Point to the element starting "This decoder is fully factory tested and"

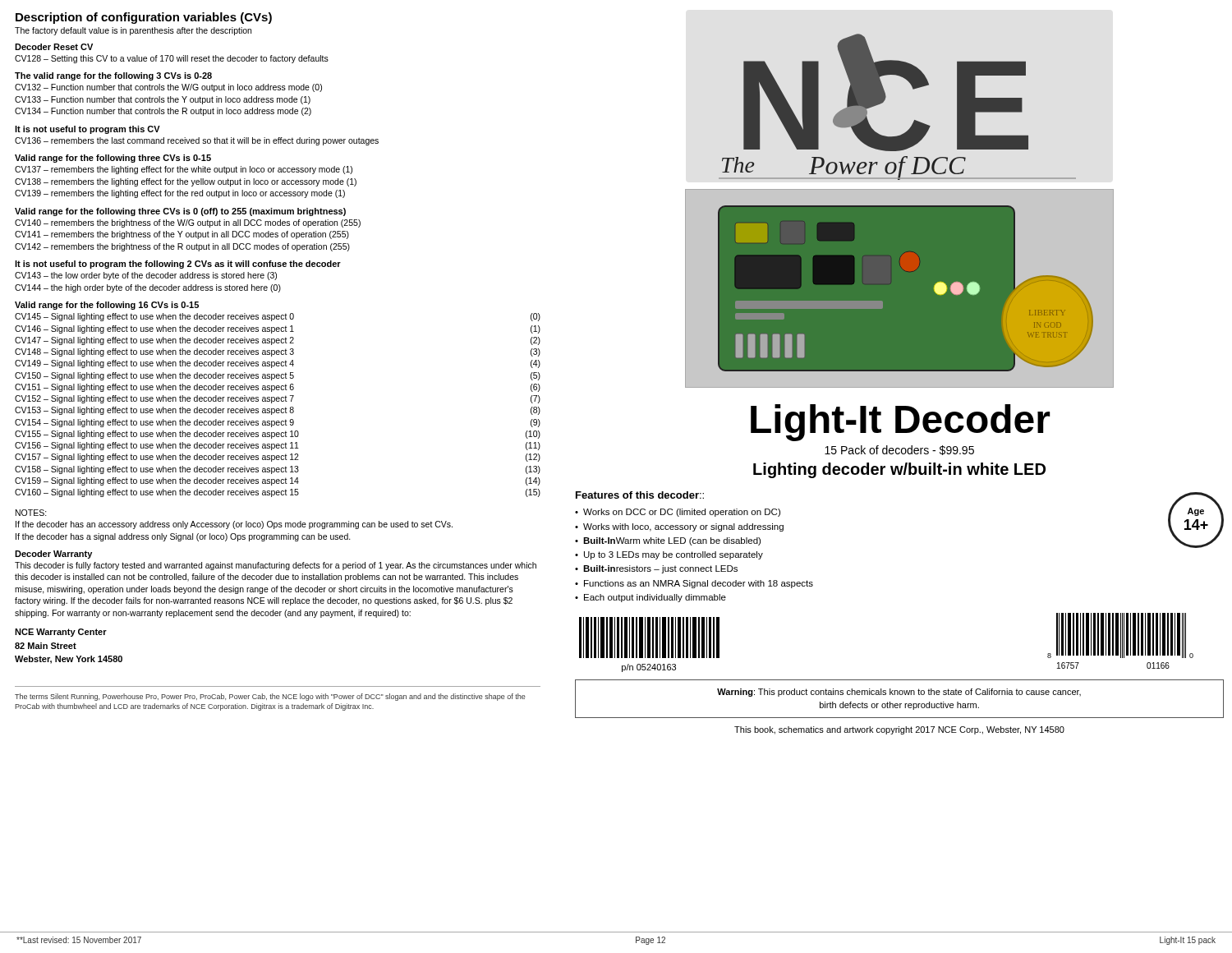pyautogui.click(x=276, y=589)
